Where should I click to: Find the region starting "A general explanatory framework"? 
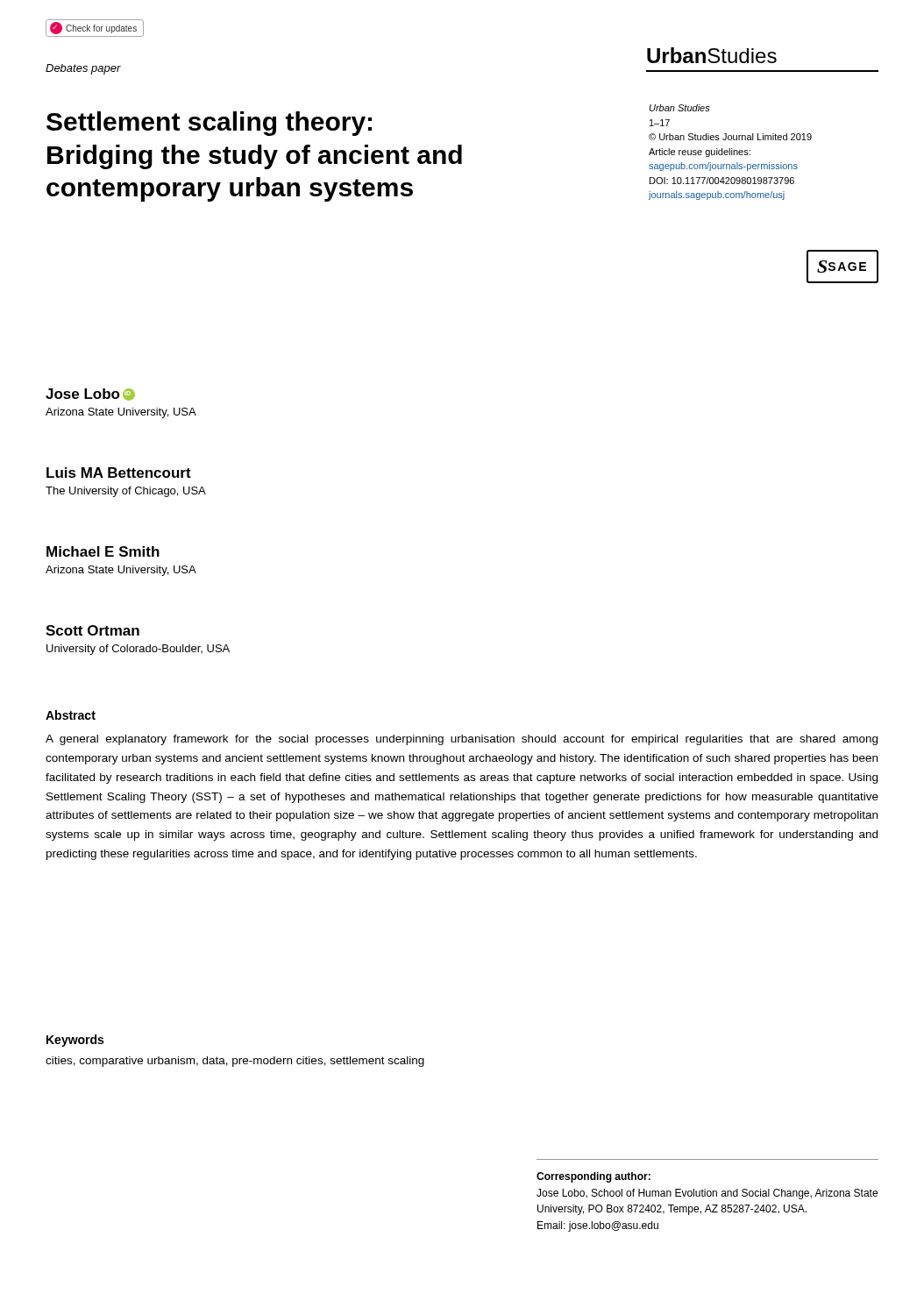pyautogui.click(x=462, y=796)
